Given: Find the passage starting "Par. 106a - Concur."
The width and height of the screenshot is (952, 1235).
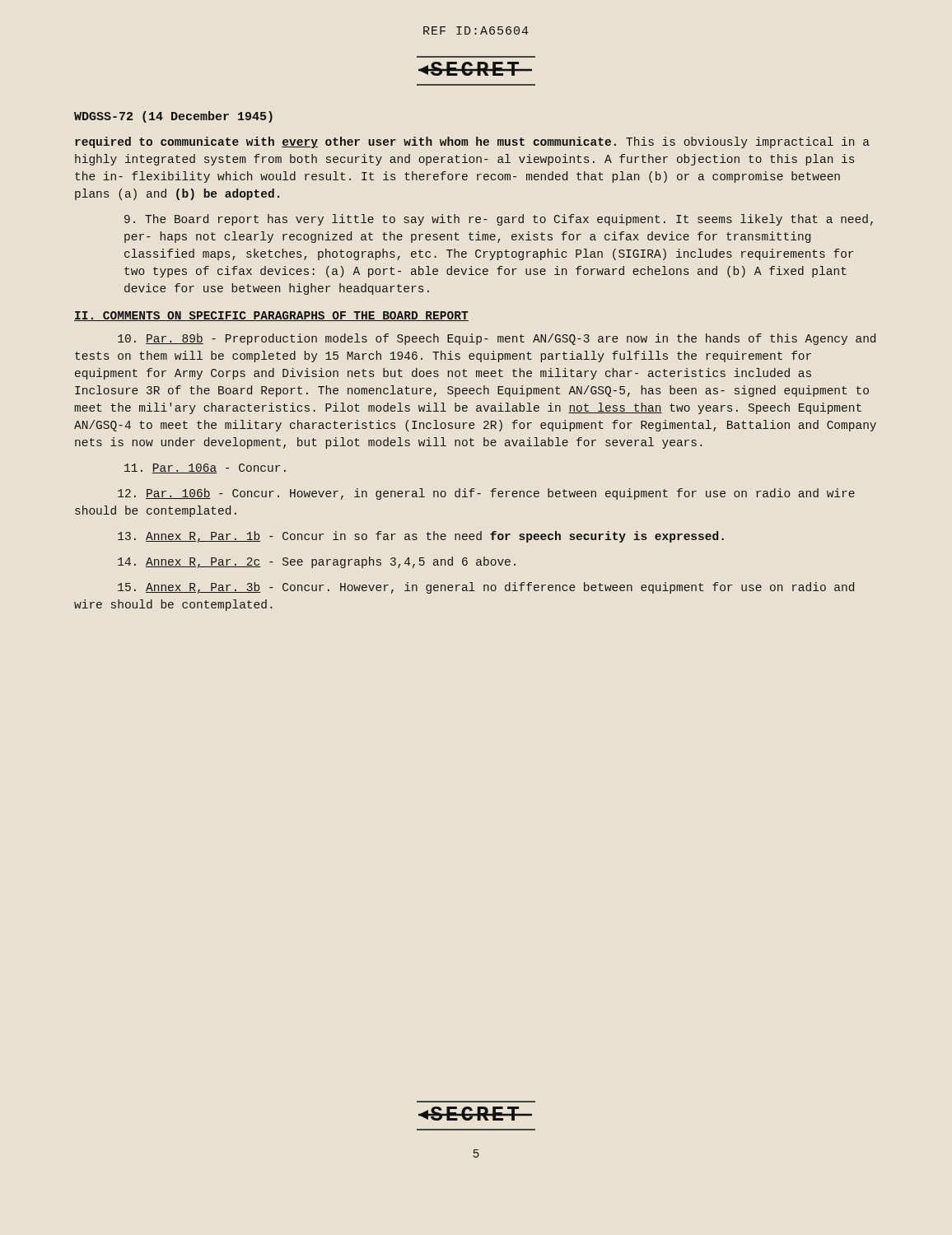Looking at the screenshot, I should point(206,469).
